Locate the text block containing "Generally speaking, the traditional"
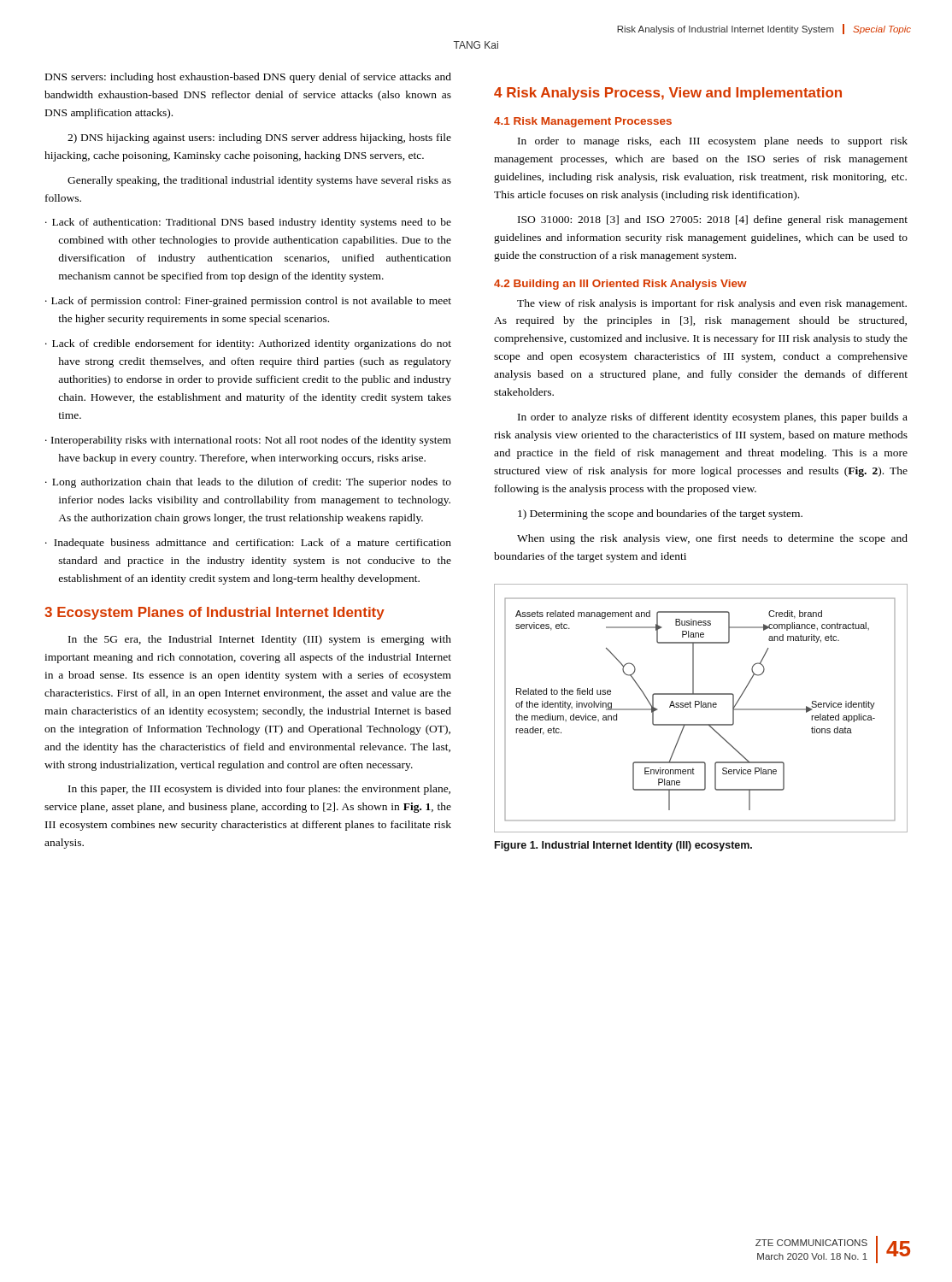The width and height of the screenshot is (952, 1282). point(248,189)
